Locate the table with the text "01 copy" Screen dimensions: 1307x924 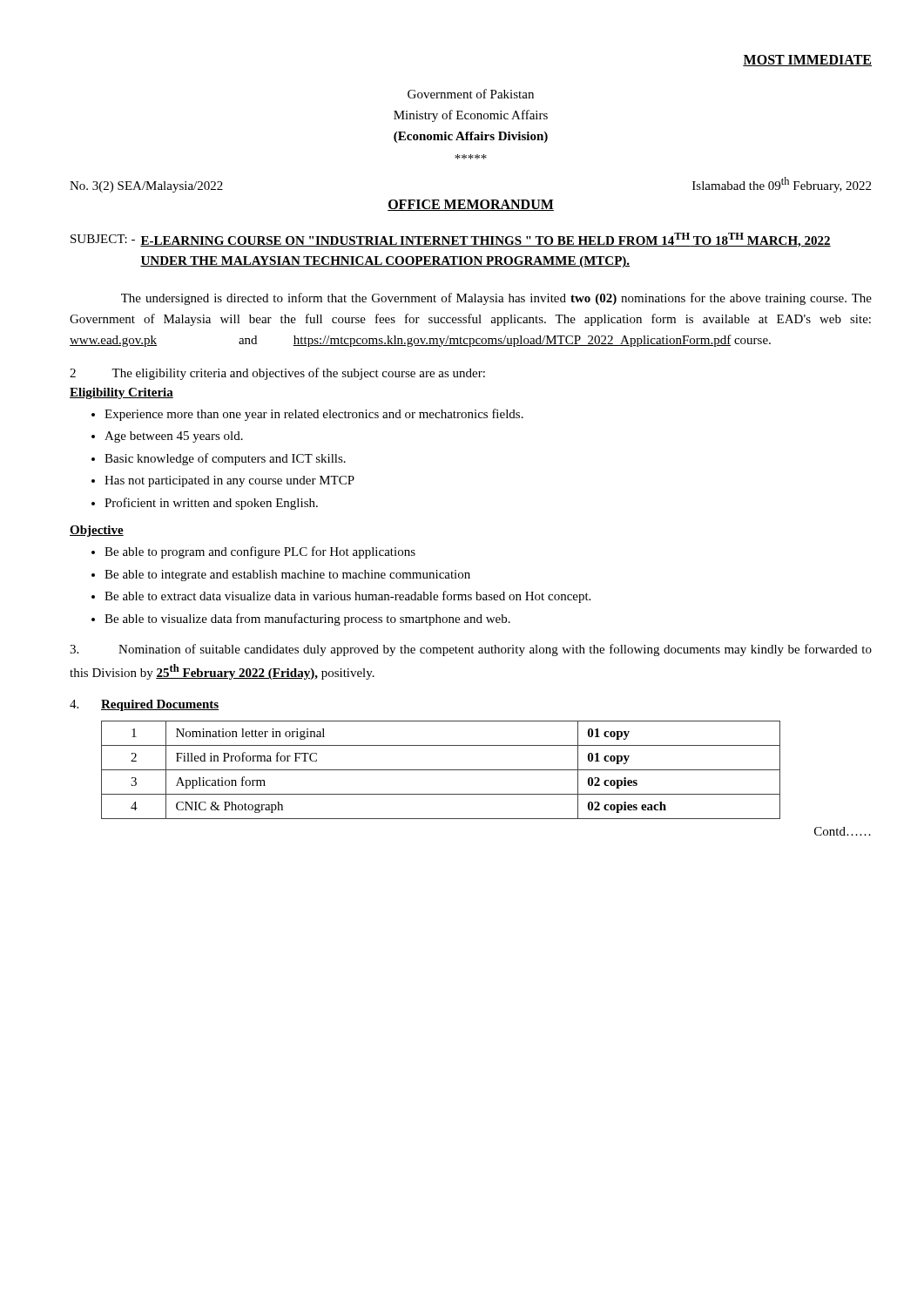click(x=471, y=770)
